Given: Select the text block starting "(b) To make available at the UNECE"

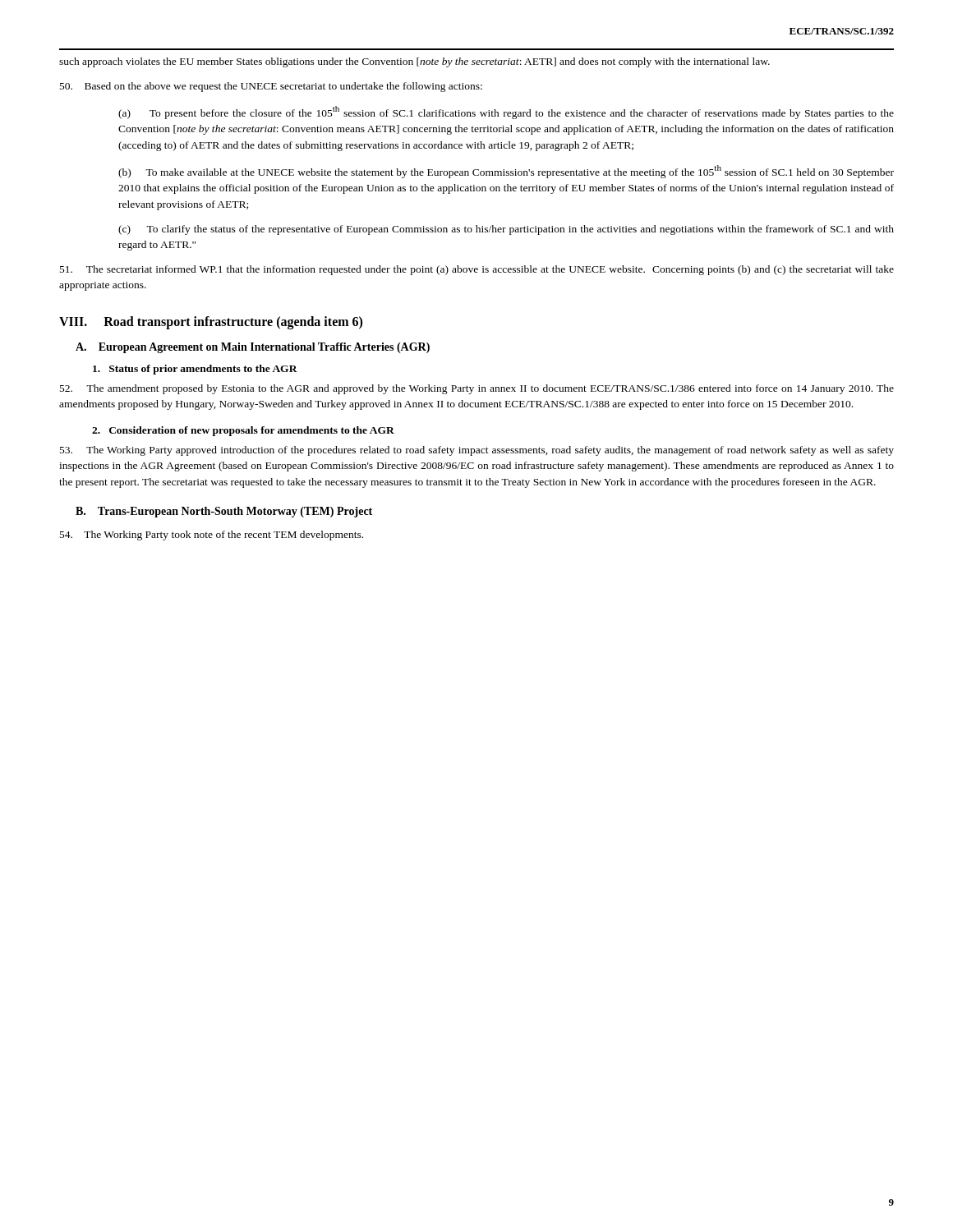Looking at the screenshot, I should click(506, 187).
